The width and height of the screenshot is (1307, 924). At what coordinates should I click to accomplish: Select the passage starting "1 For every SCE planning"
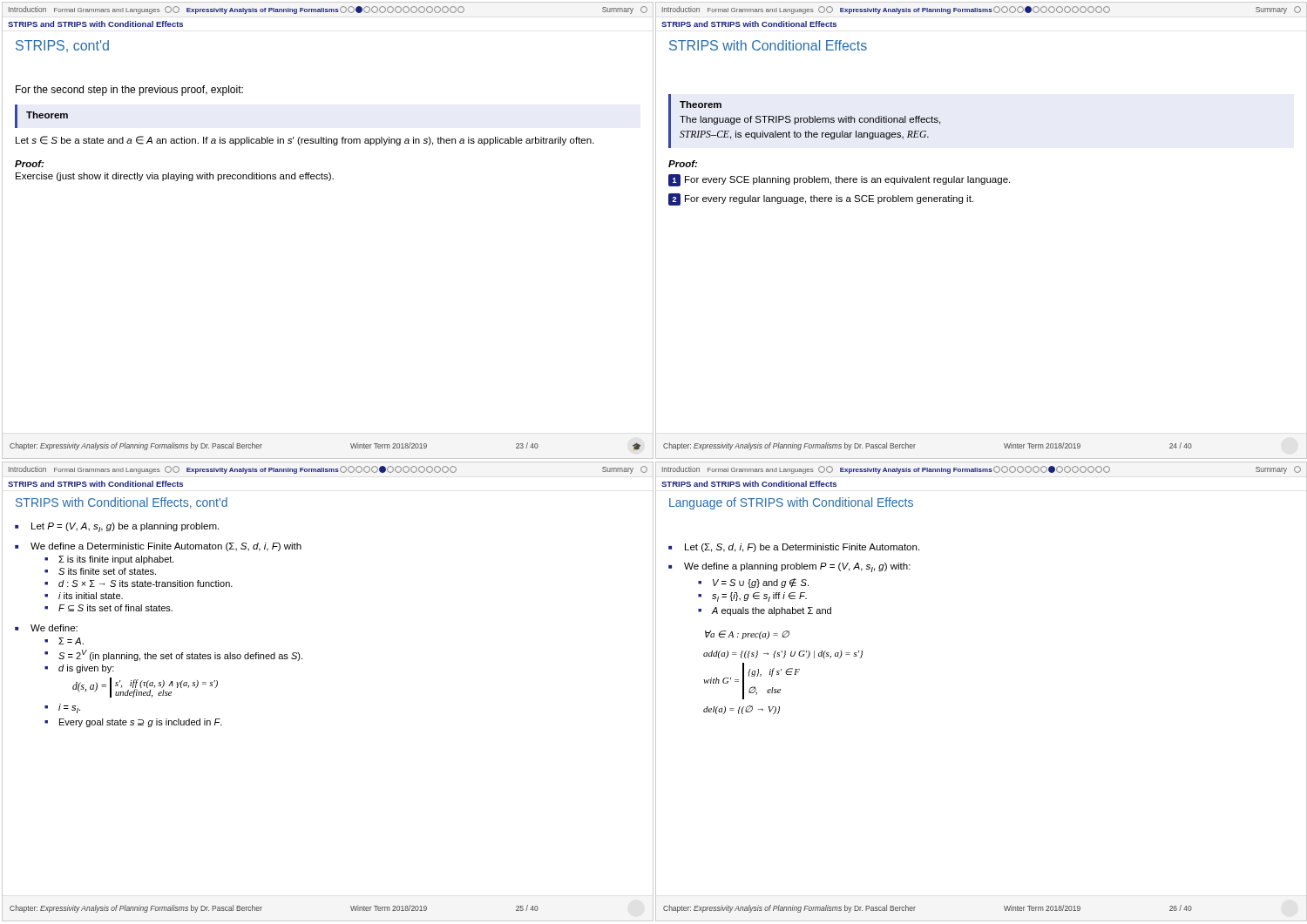click(x=840, y=180)
